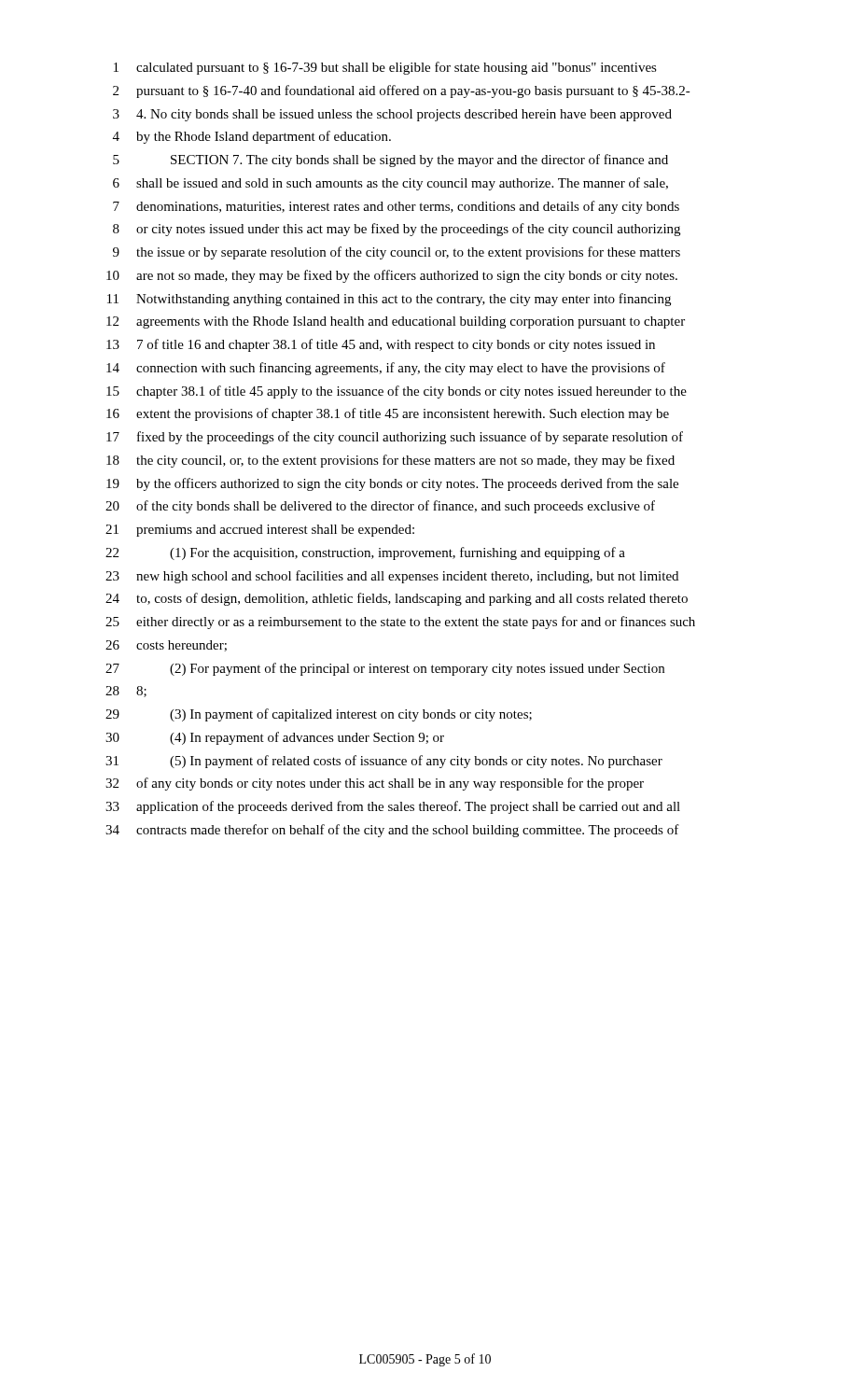Image resolution: width=850 pixels, height=1400 pixels.
Task: Click on the list item that reads "26 costs hereunder;"
Action: [166, 646]
